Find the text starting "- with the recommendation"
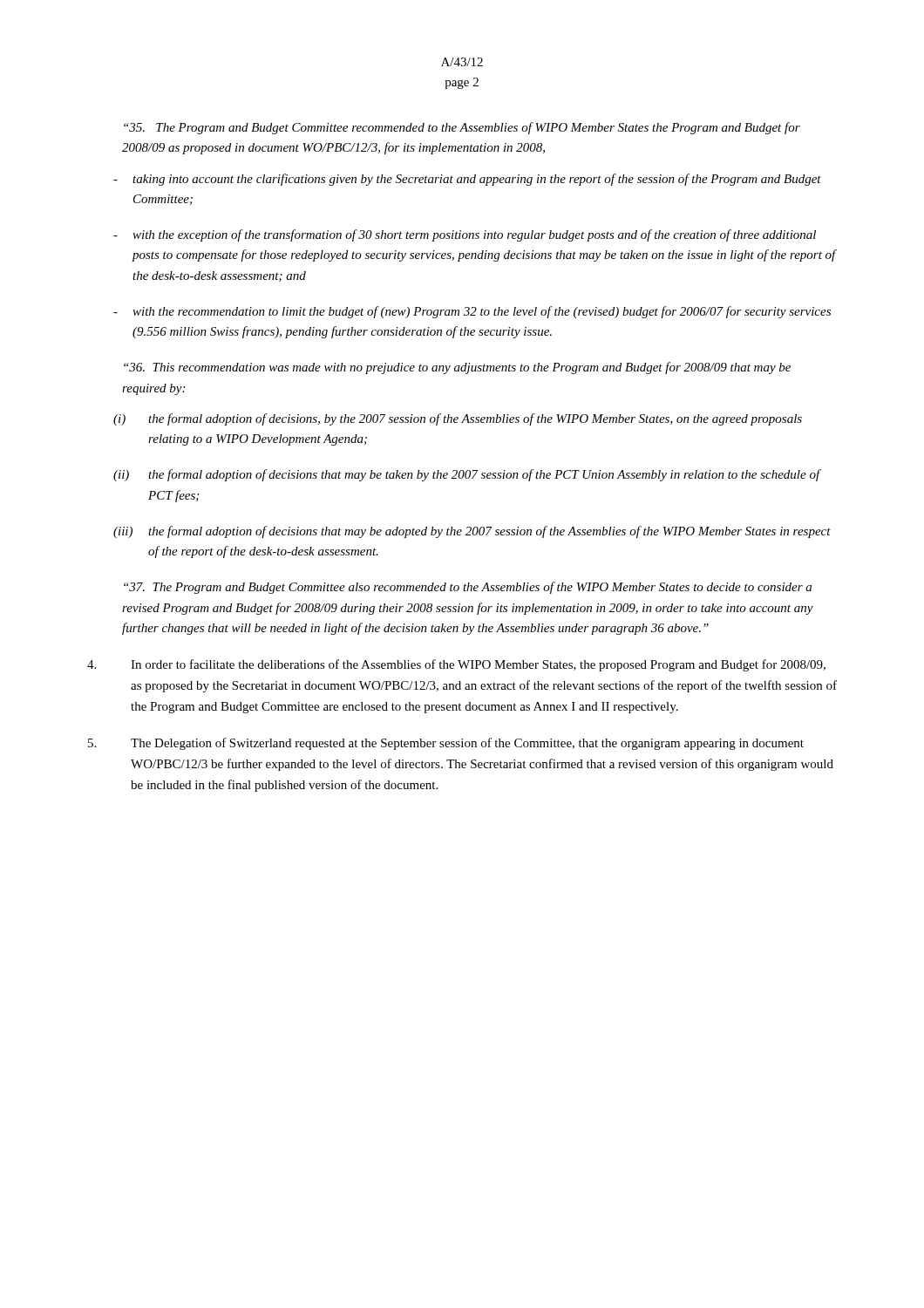Viewport: 924px width, 1308px height. tap(475, 322)
